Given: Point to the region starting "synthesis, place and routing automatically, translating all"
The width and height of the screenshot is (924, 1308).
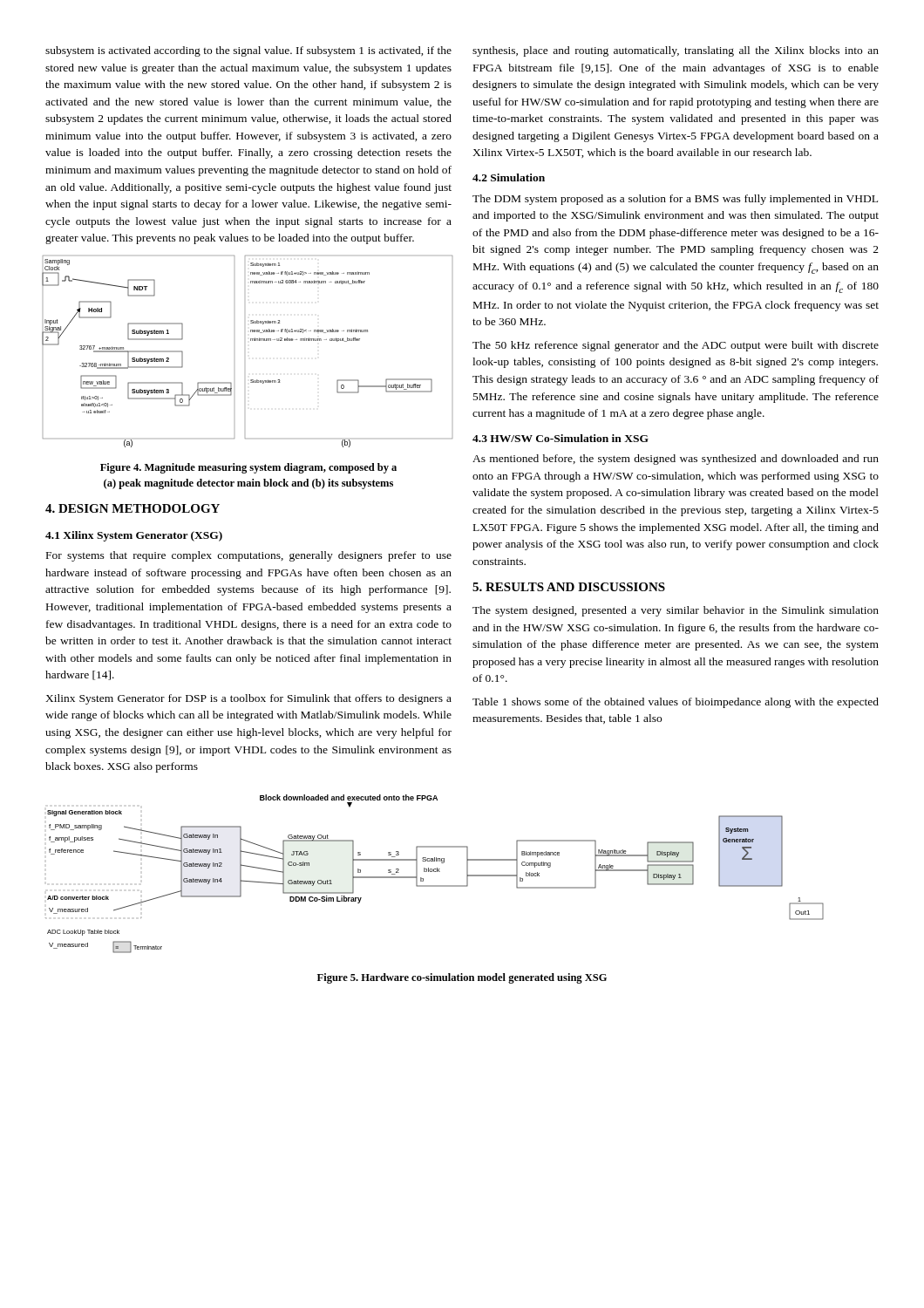Looking at the screenshot, I should click(676, 102).
